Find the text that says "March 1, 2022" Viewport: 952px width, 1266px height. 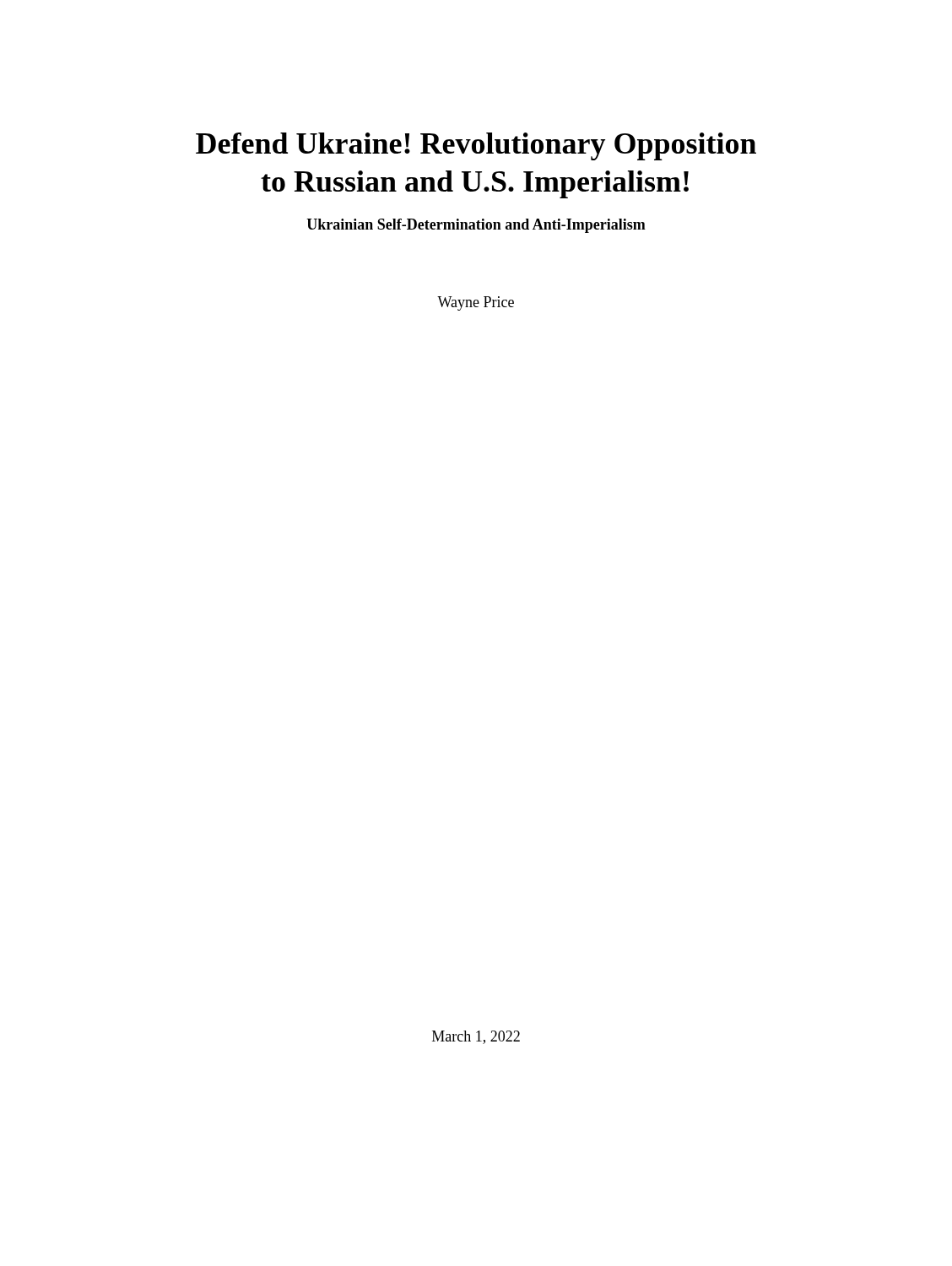pyautogui.click(x=476, y=1036)
